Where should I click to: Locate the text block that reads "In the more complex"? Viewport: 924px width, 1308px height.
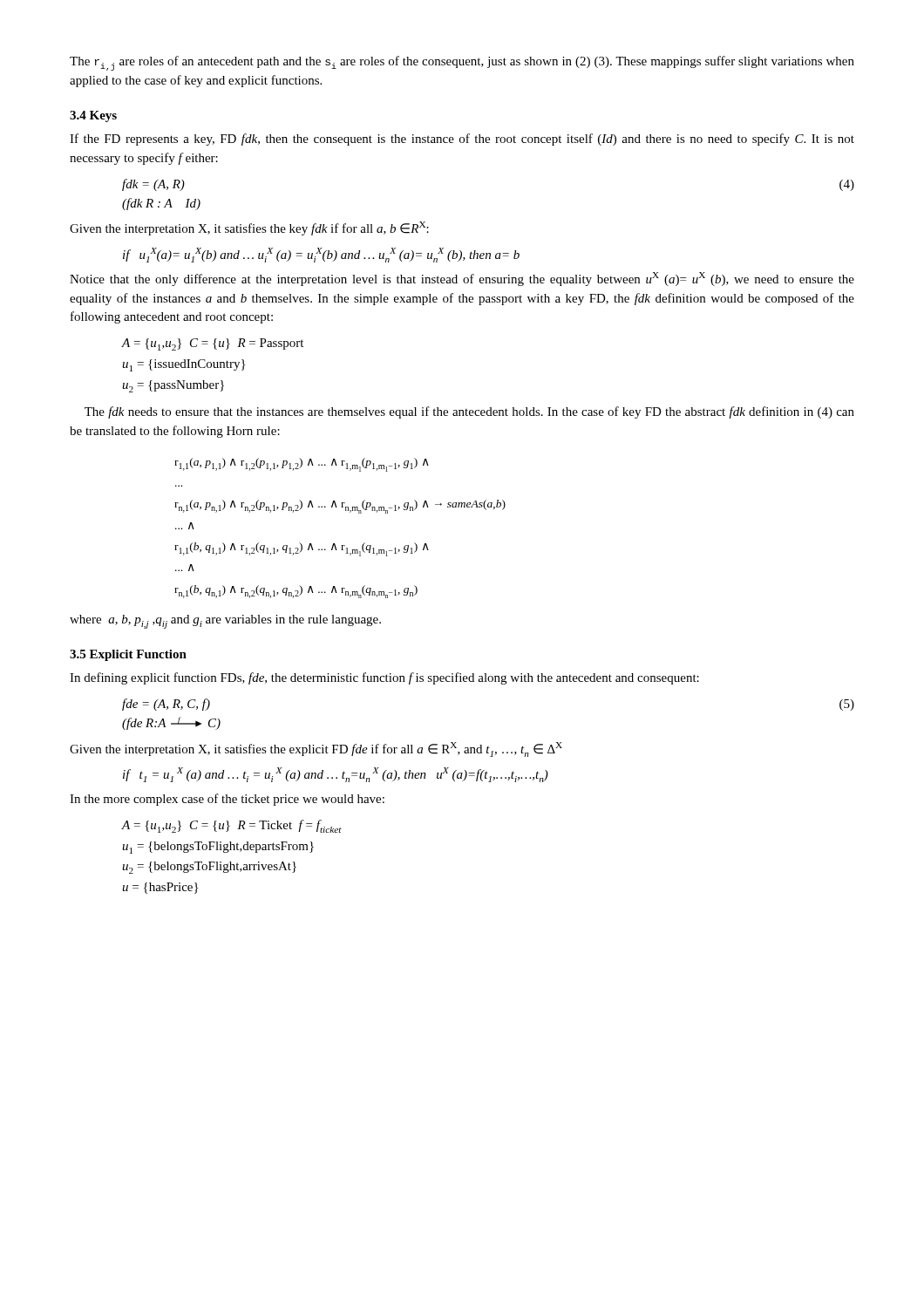(227, 800)
